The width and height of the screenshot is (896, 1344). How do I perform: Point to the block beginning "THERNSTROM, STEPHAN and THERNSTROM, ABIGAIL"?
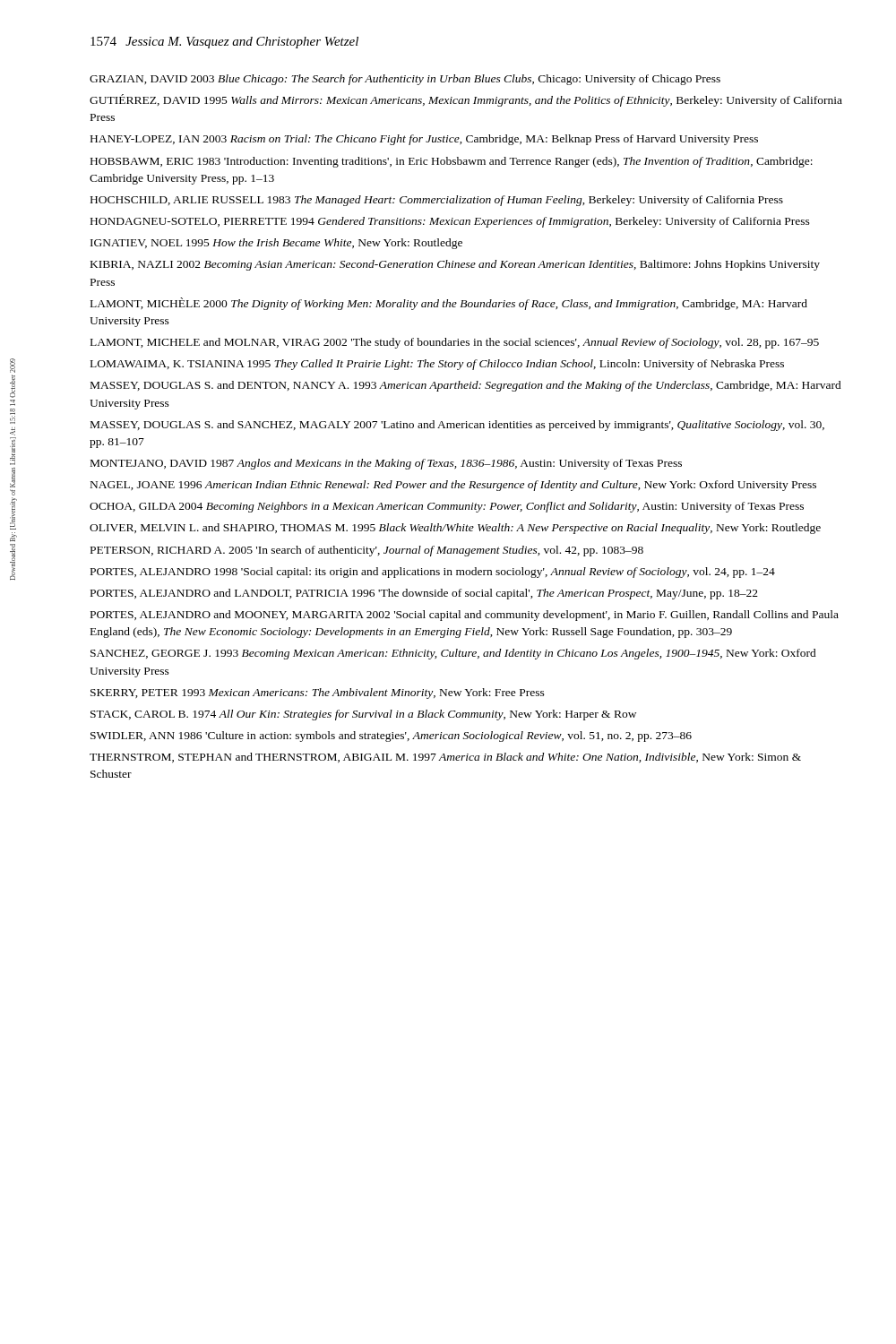445,765
